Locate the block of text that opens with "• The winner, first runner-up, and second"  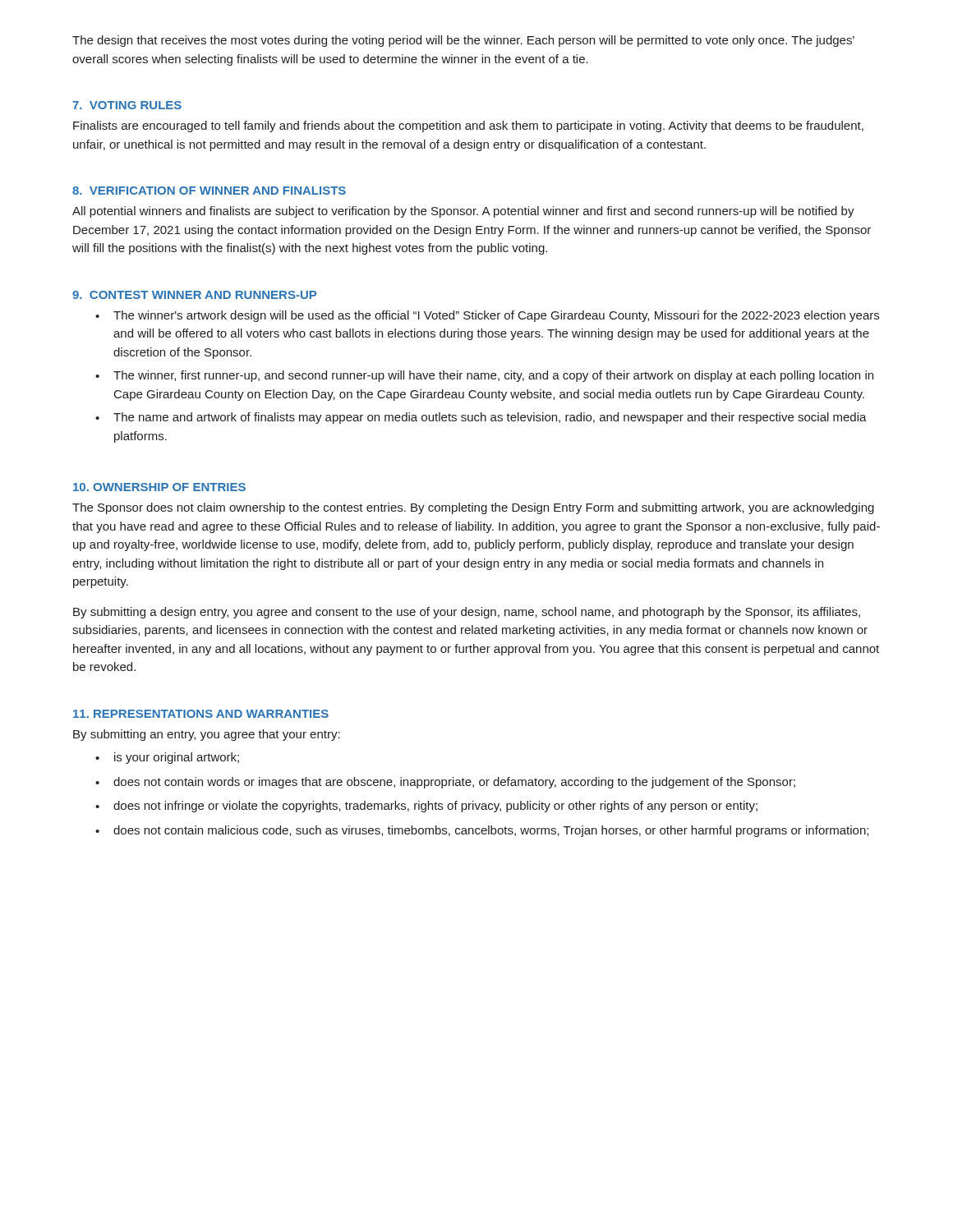(488, 385)
